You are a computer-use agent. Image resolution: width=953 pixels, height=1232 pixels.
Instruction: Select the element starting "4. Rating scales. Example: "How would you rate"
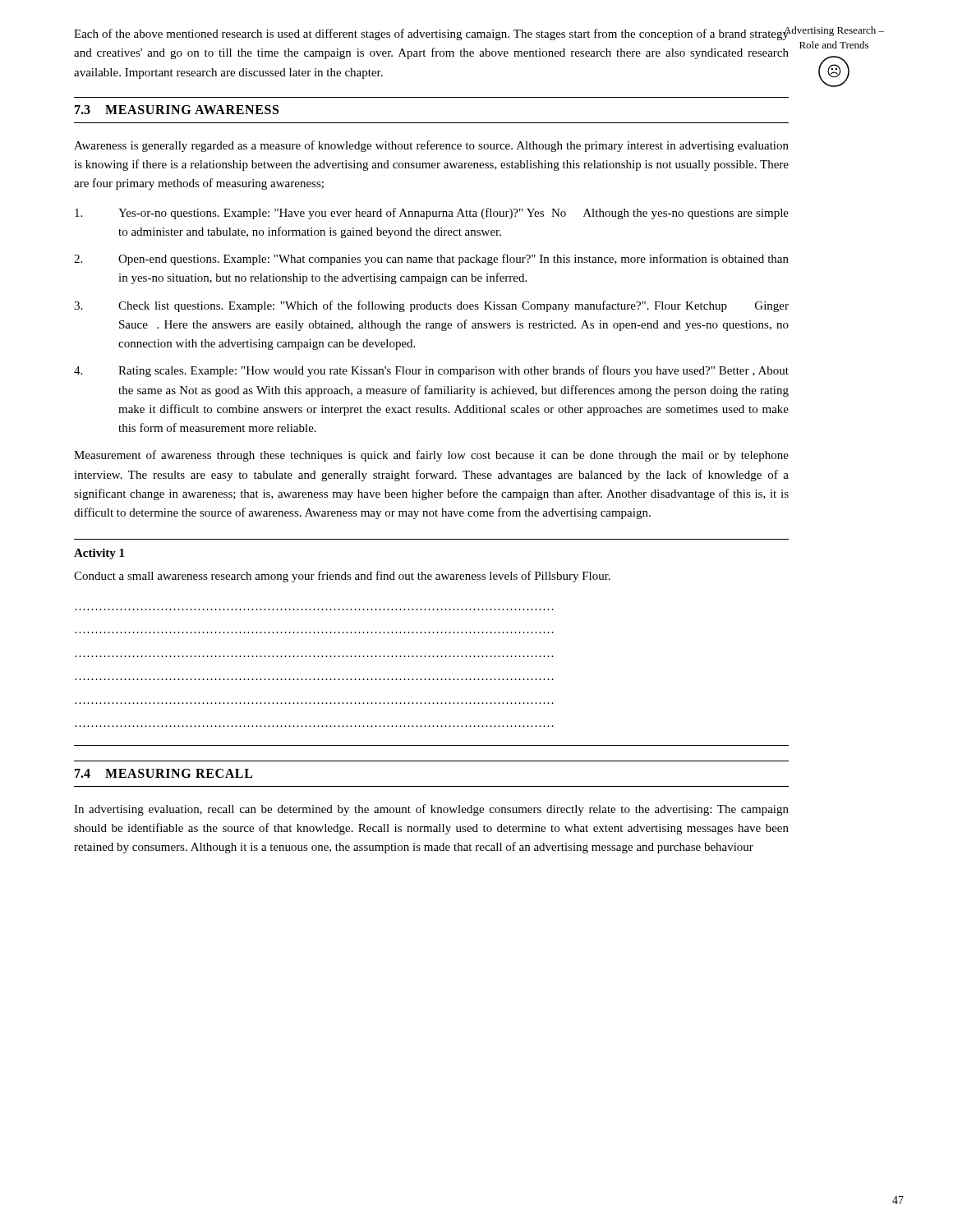[x=431, y=400]
